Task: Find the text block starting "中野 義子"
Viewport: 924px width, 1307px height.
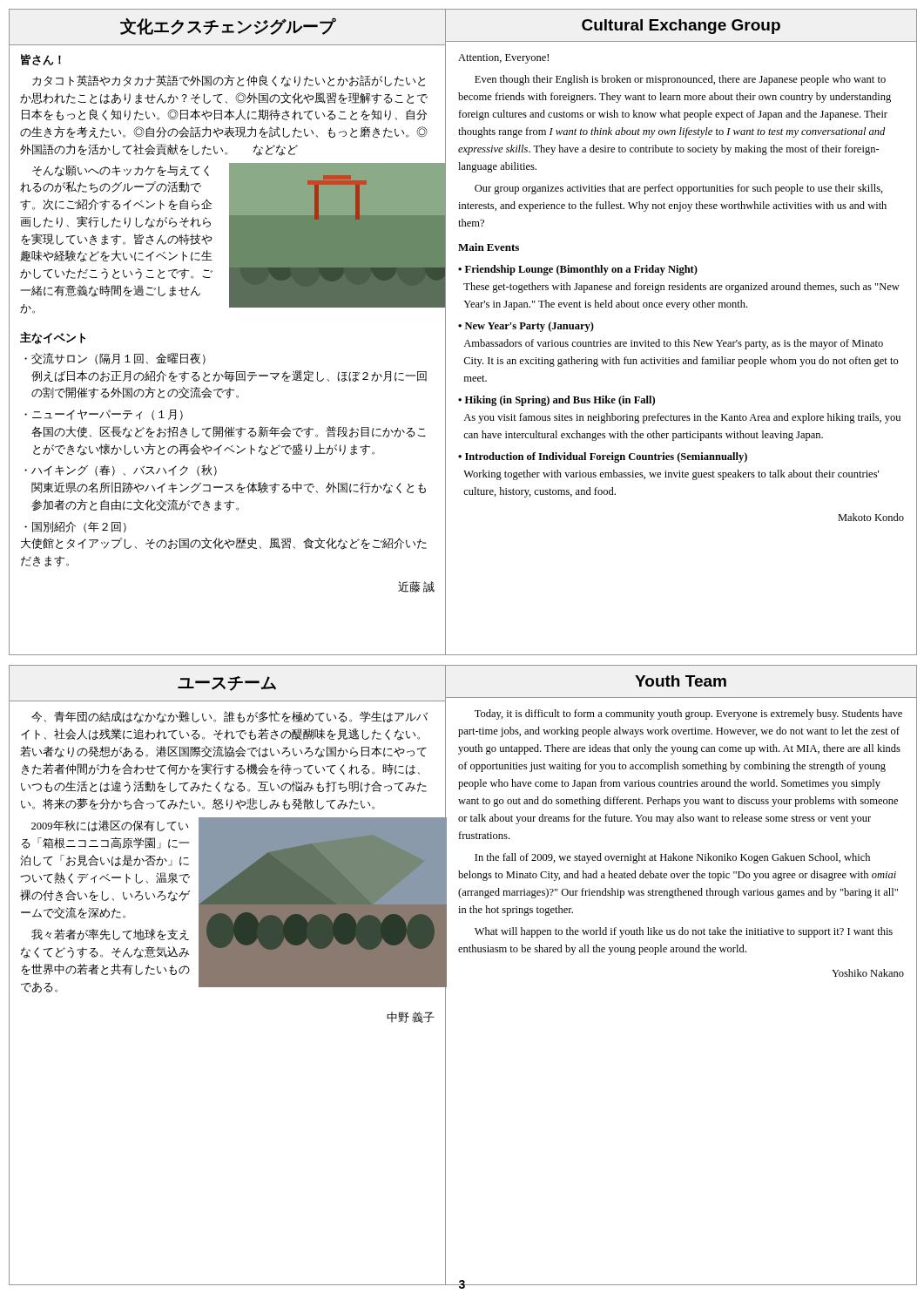Action: 411,1018
